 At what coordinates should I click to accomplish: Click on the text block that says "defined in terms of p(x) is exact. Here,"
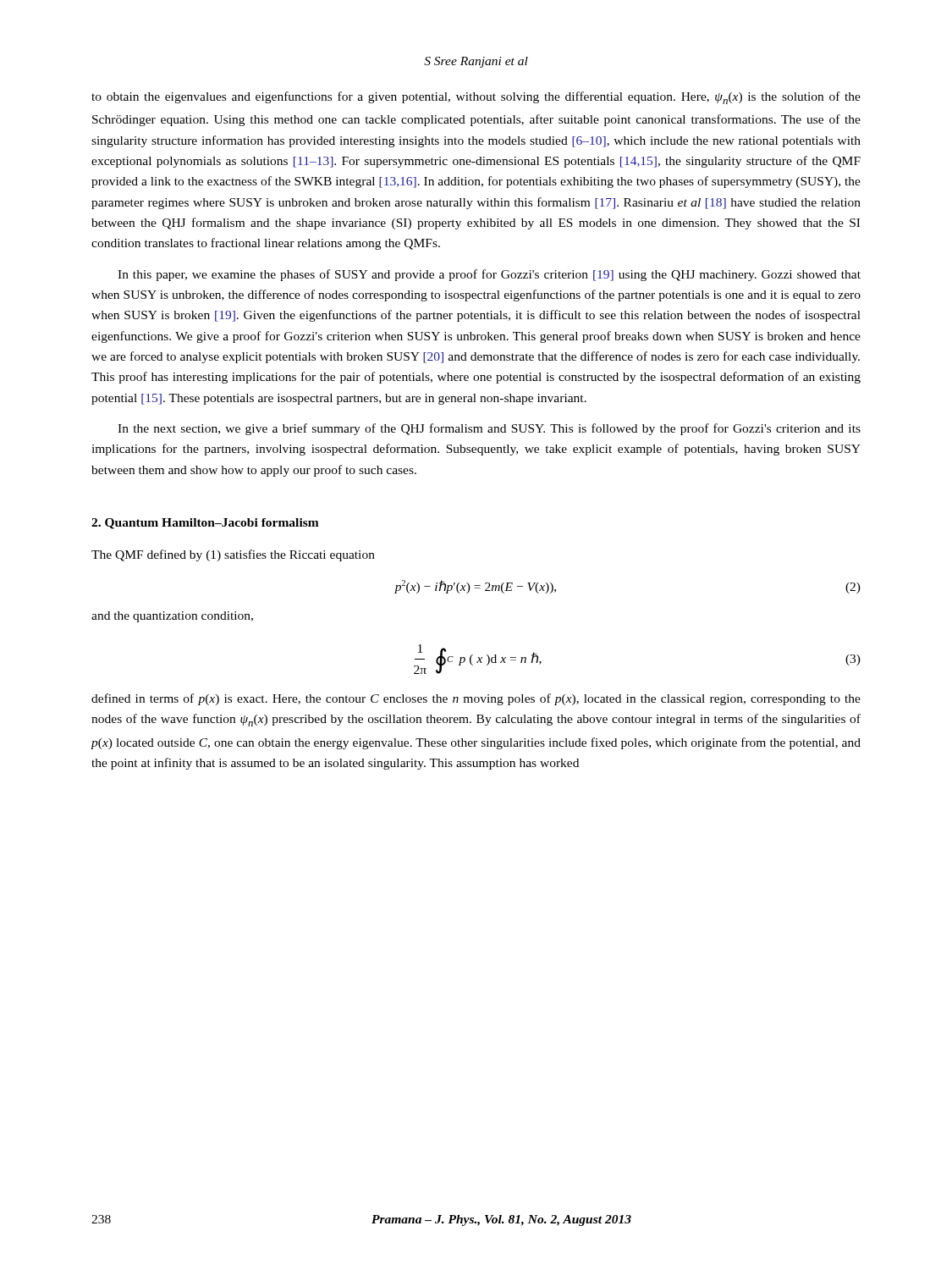click(476, 730)
